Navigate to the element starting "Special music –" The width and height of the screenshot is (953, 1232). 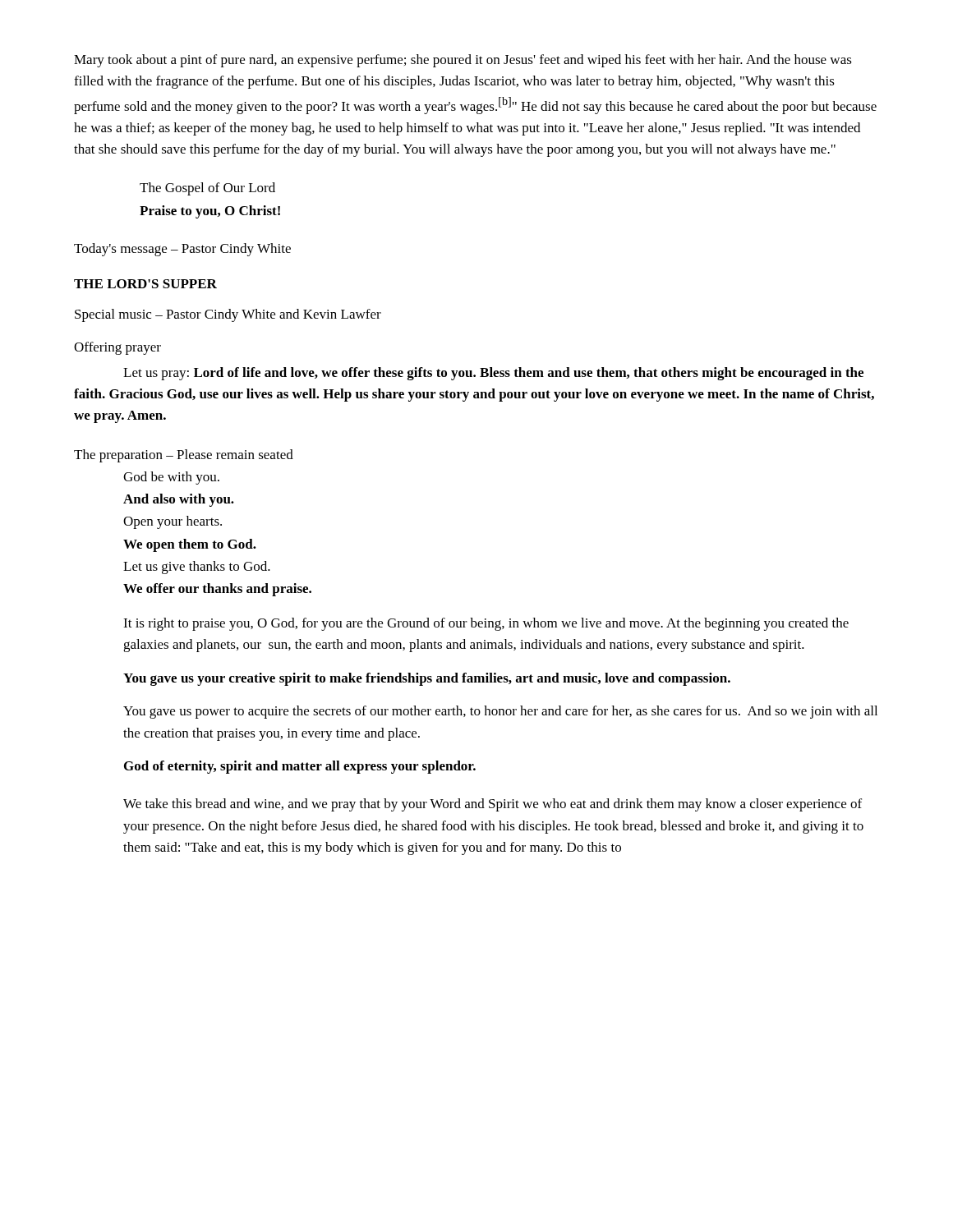(x=227, y=314)
